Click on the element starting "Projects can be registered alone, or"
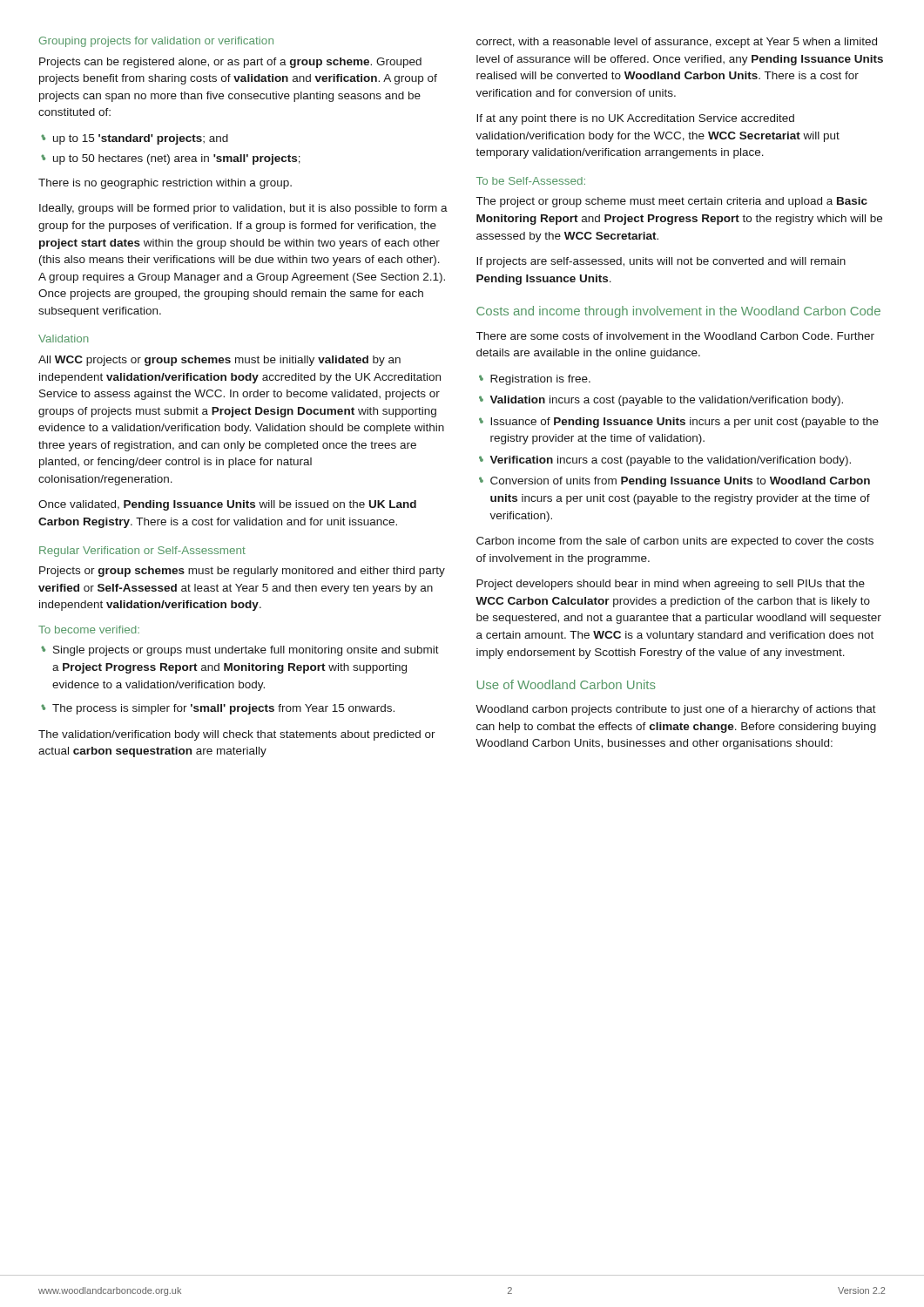The width and height of the screenshot is (924, 1307). click(238, 87)
